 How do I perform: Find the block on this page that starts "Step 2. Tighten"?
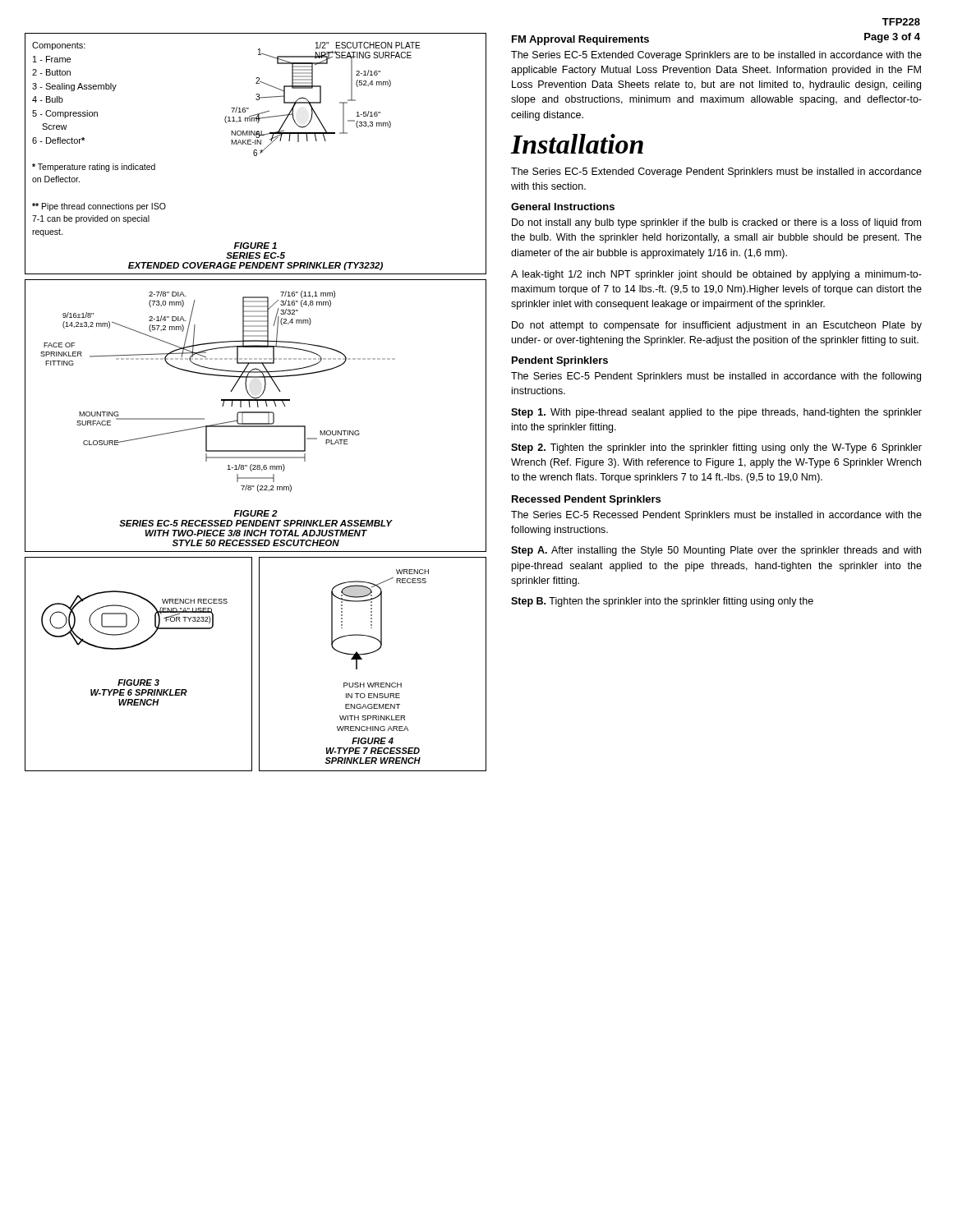(x=716, y=462)
